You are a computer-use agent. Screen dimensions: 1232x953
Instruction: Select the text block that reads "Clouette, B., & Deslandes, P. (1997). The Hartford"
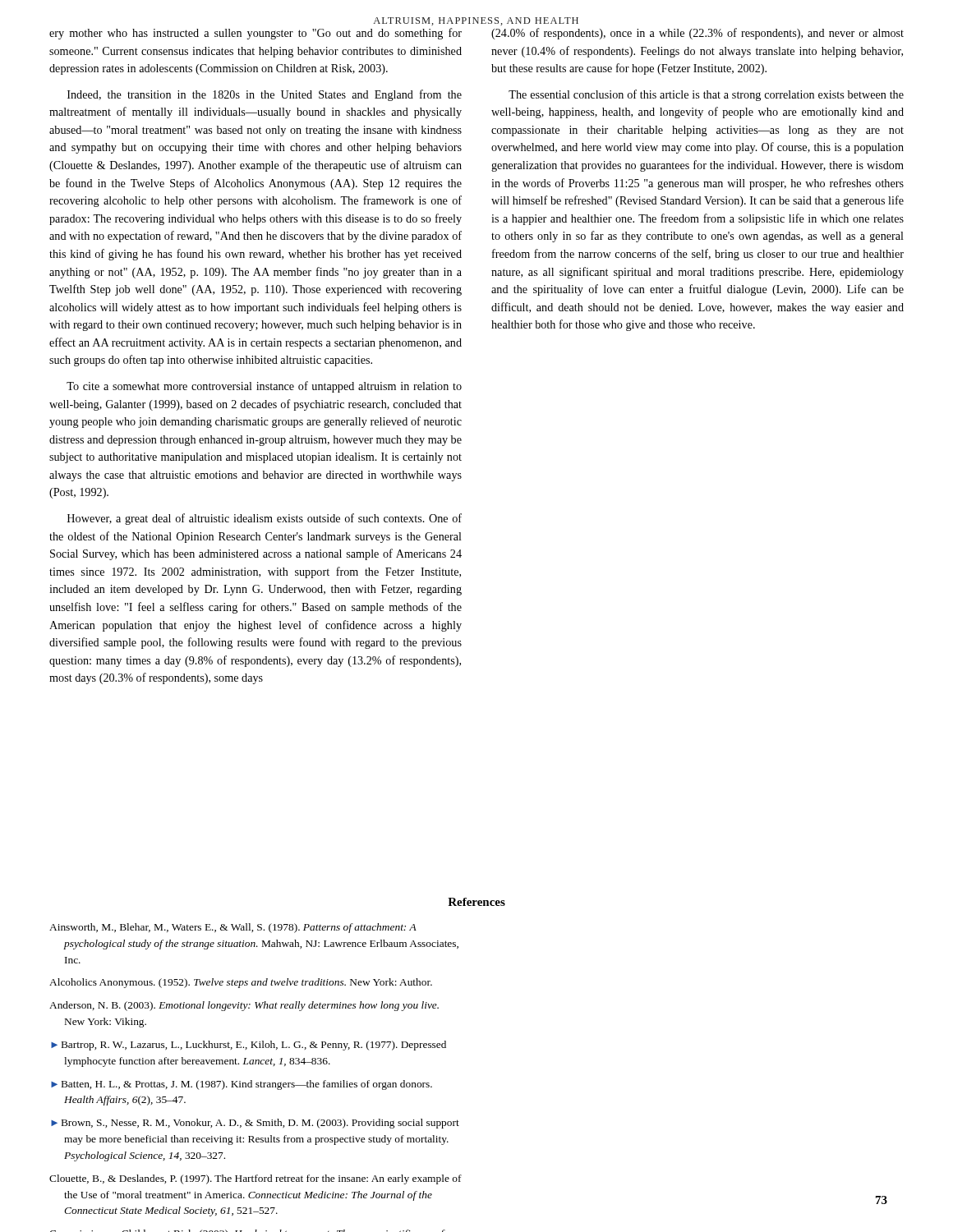coord(255,1194)
